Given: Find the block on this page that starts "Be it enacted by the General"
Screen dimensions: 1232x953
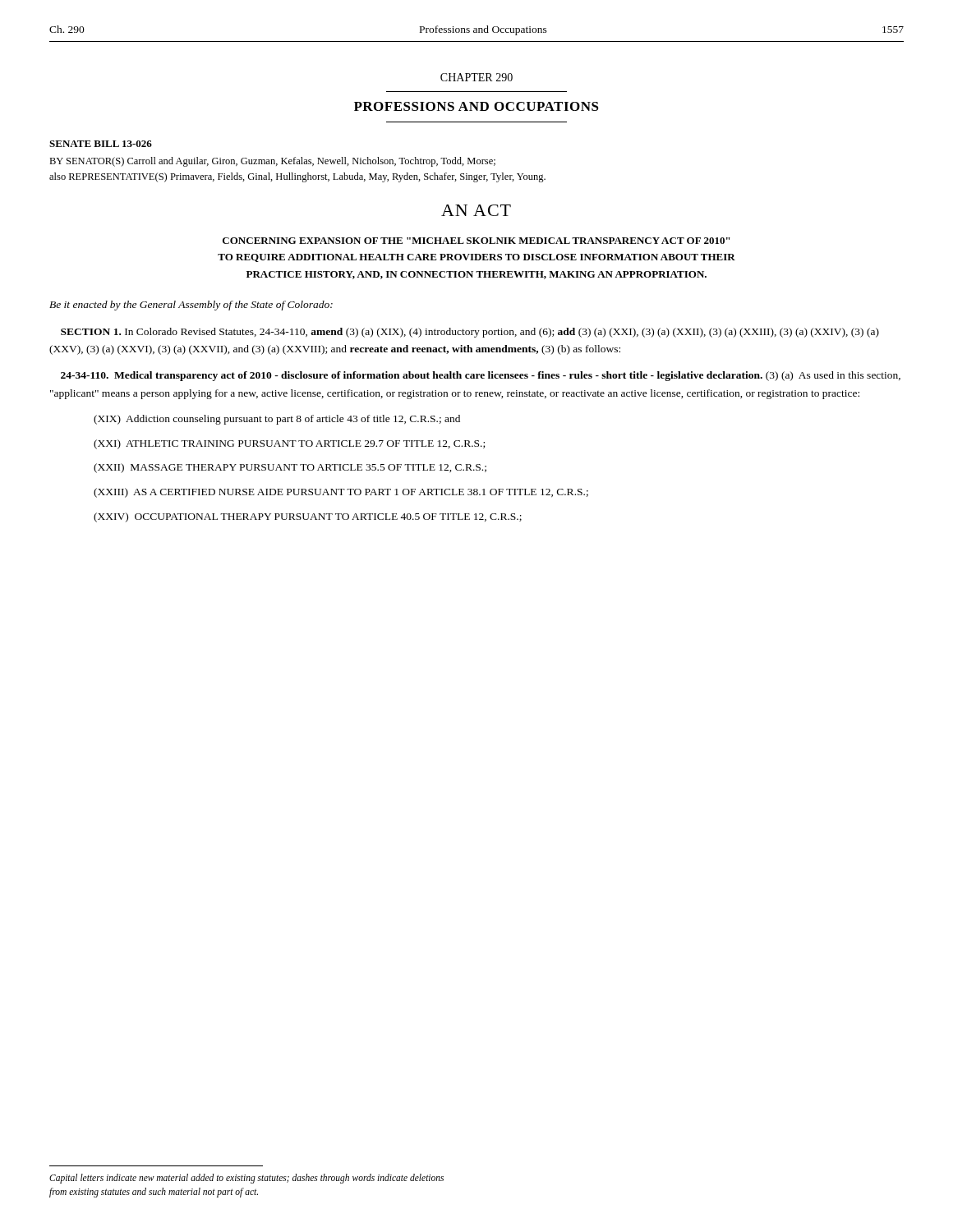Looking at the screenshot, I should pyautogui.click(x=191, y=306).
